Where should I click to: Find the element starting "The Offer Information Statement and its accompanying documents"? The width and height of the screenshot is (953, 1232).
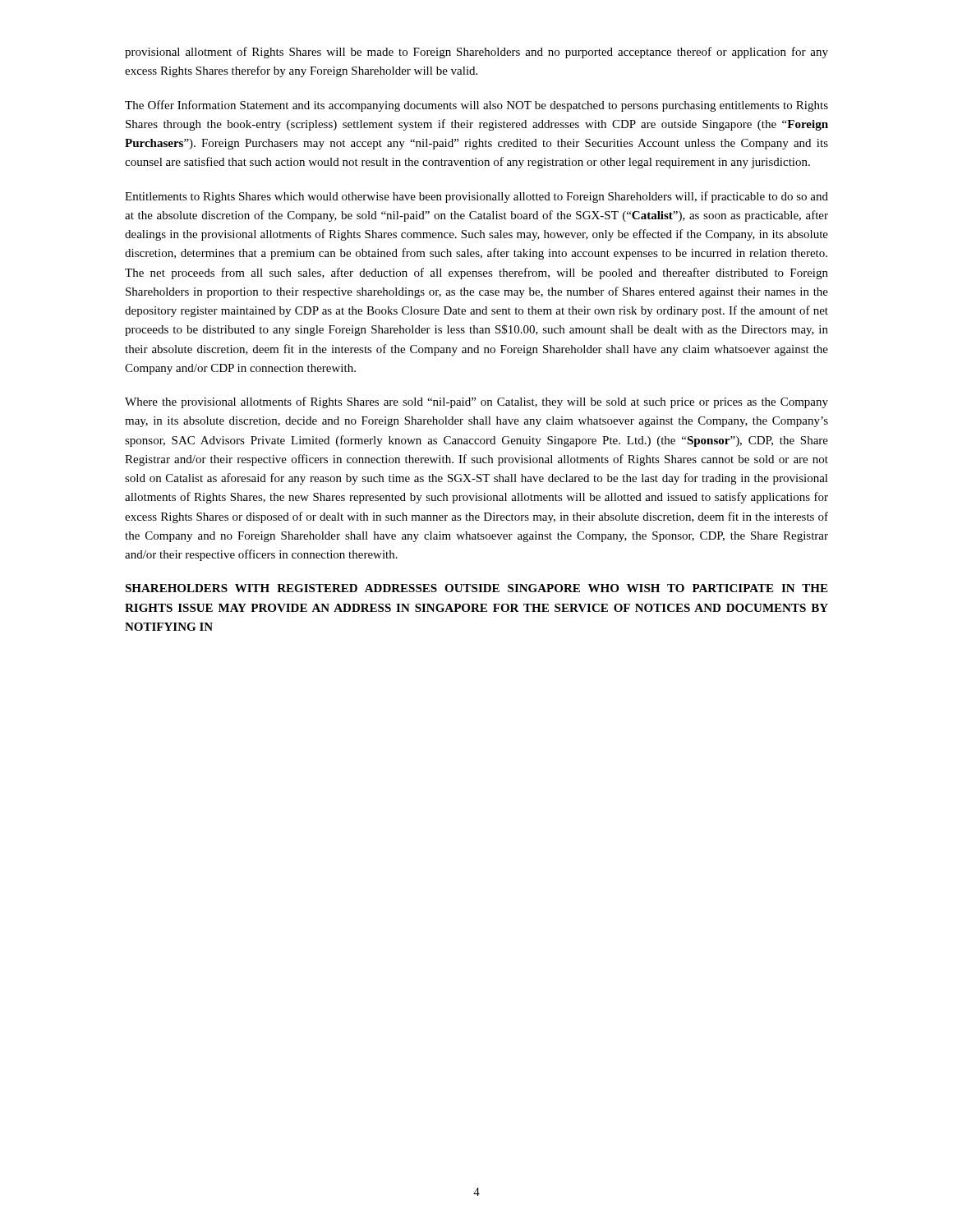pos(476,134)
